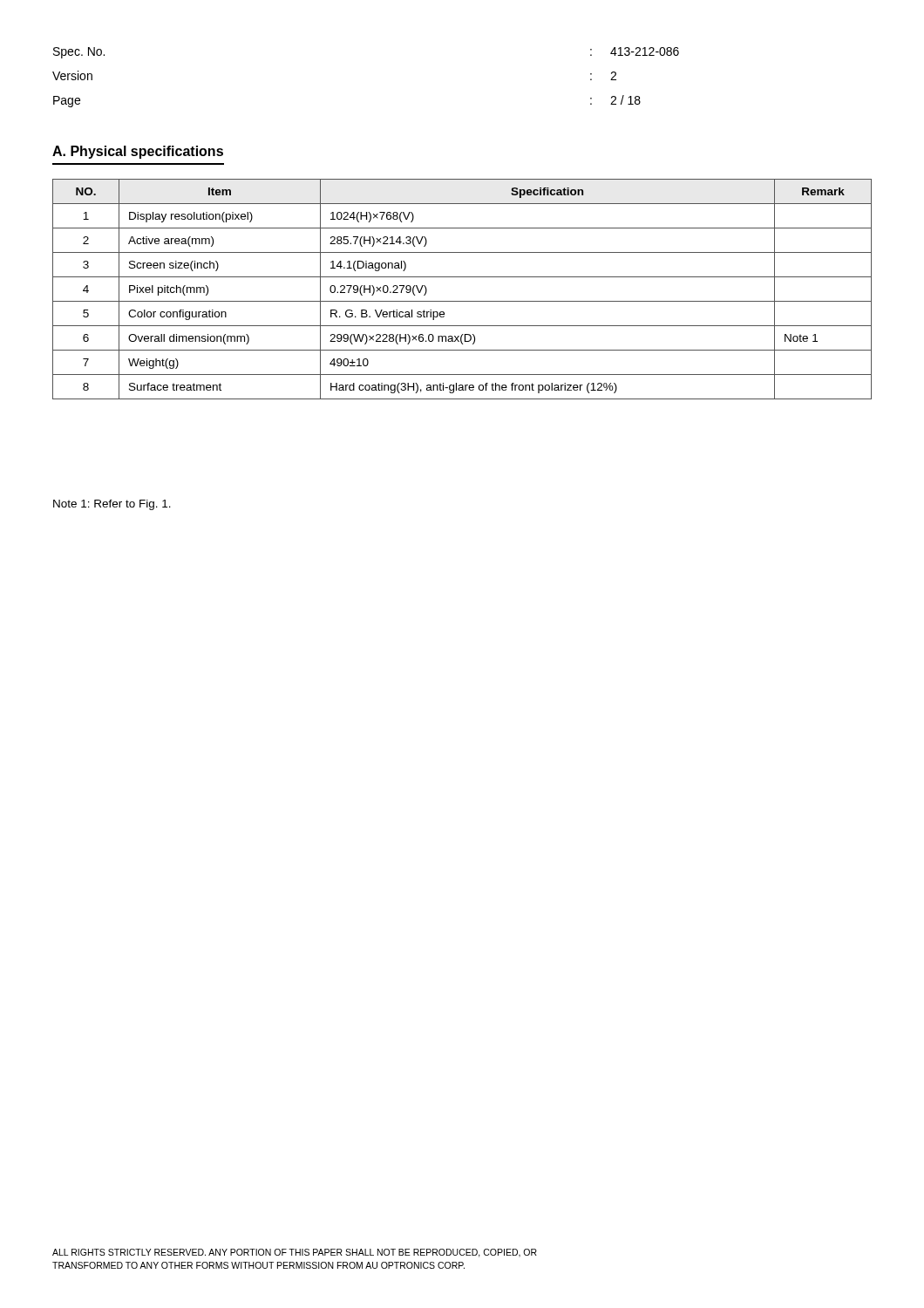Click on the text block starting "A. Physical specifications"
The height and width of the screenshot is (1308, 924).
(x=138, y=154)
